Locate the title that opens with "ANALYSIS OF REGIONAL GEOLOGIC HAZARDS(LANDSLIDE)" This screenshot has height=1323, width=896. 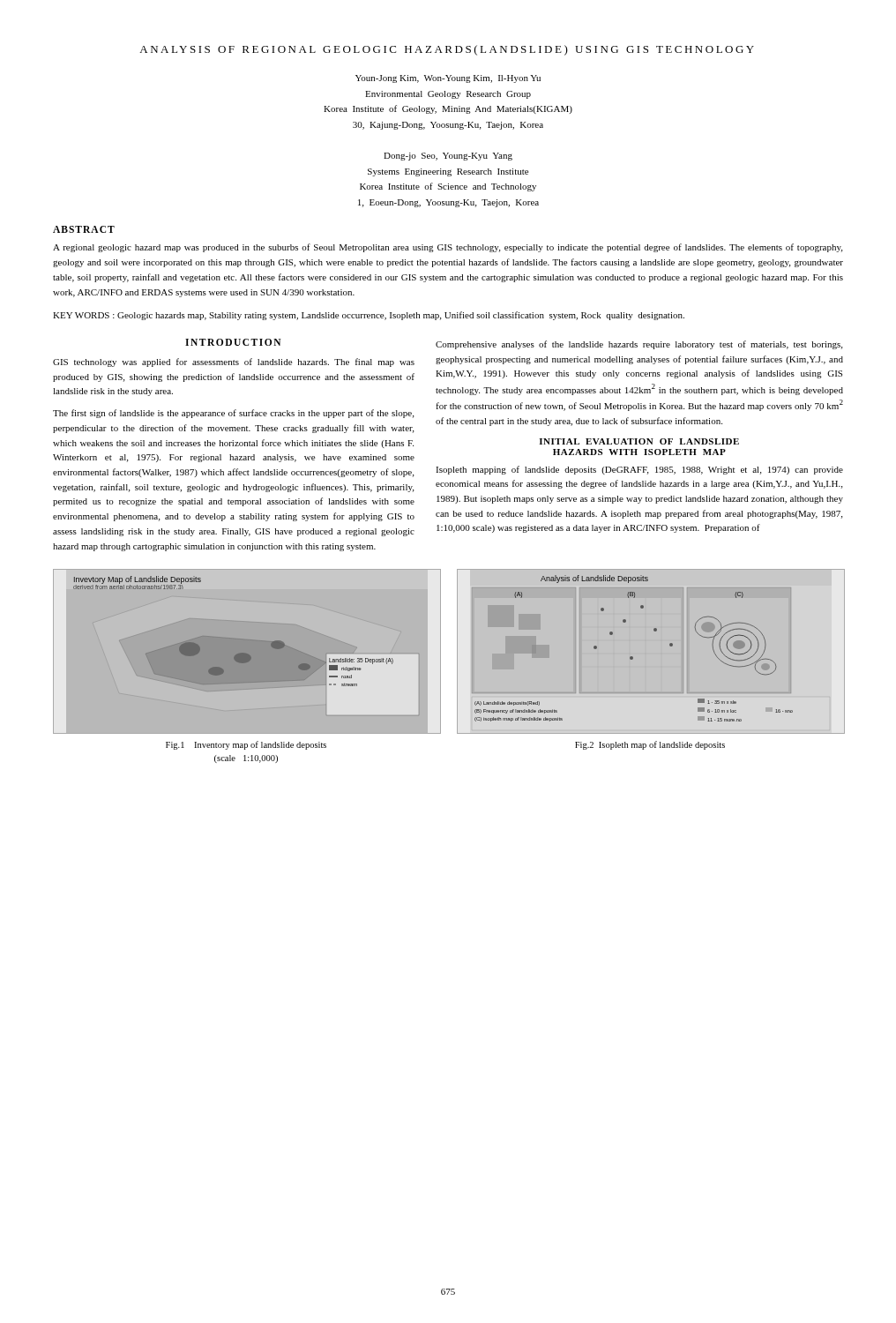pos(448,49)
